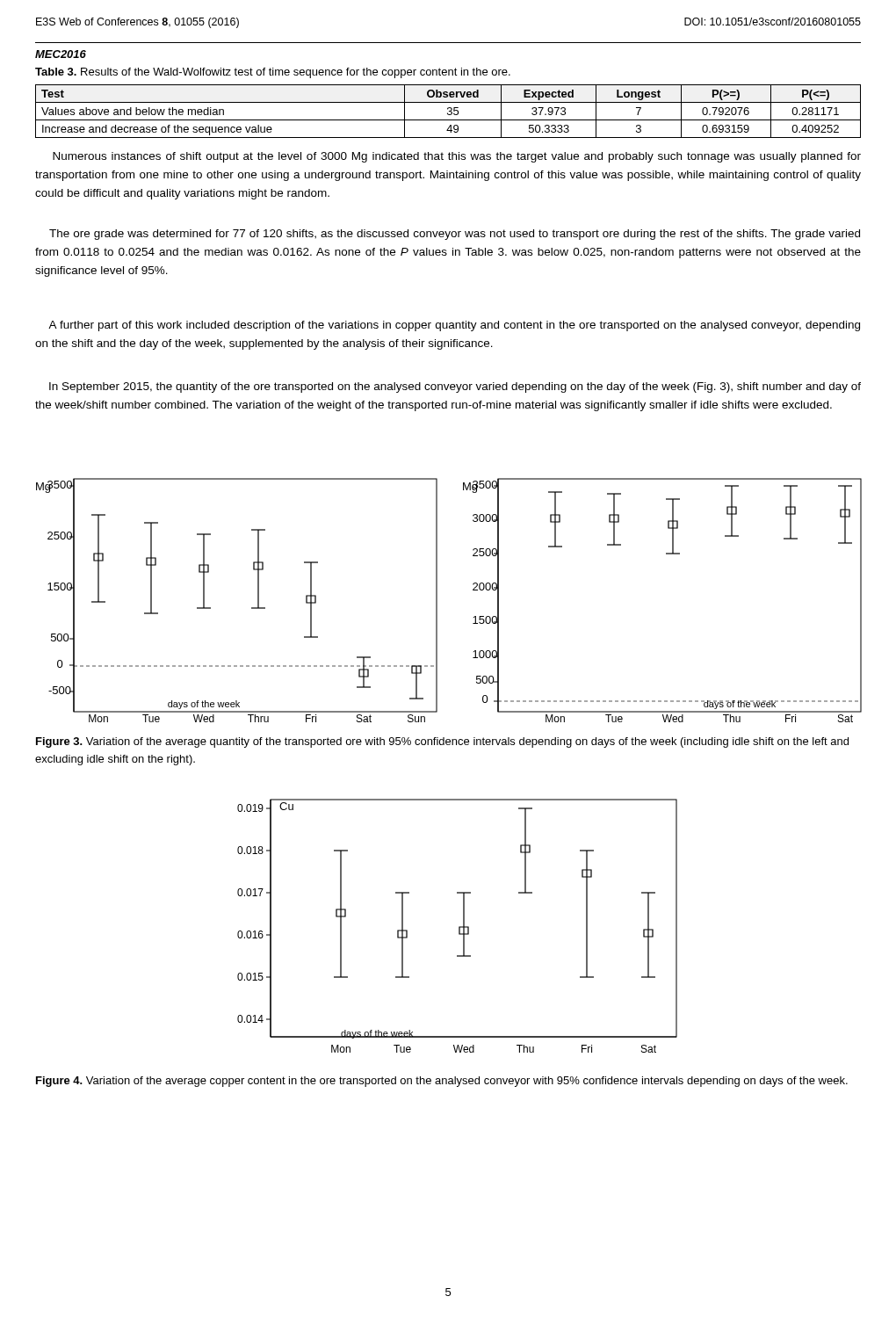Locate the block of text that opens with "Numerous instances of shift output"

pos(448,174)
